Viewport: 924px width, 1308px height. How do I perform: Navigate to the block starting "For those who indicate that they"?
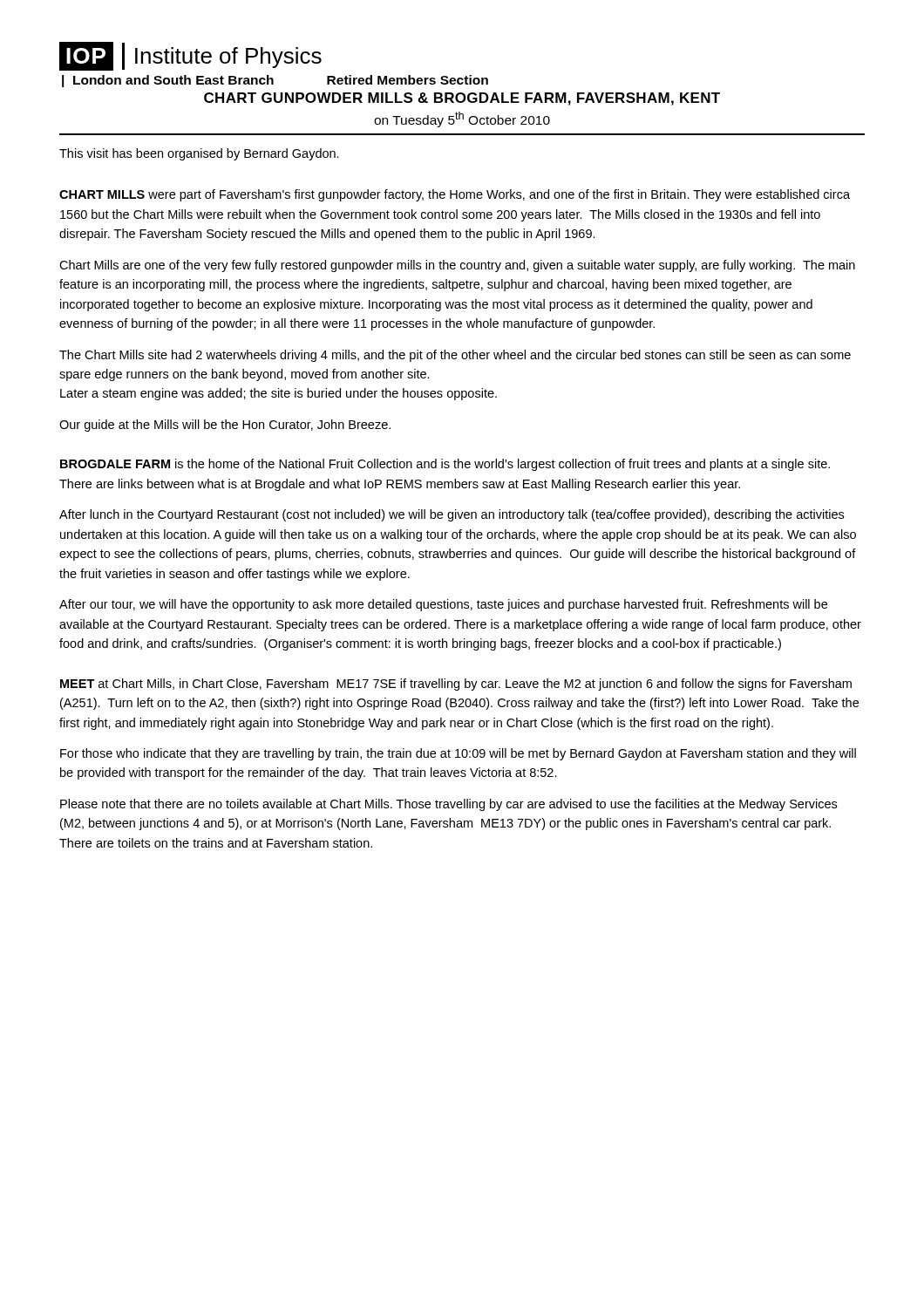(458, 763)
